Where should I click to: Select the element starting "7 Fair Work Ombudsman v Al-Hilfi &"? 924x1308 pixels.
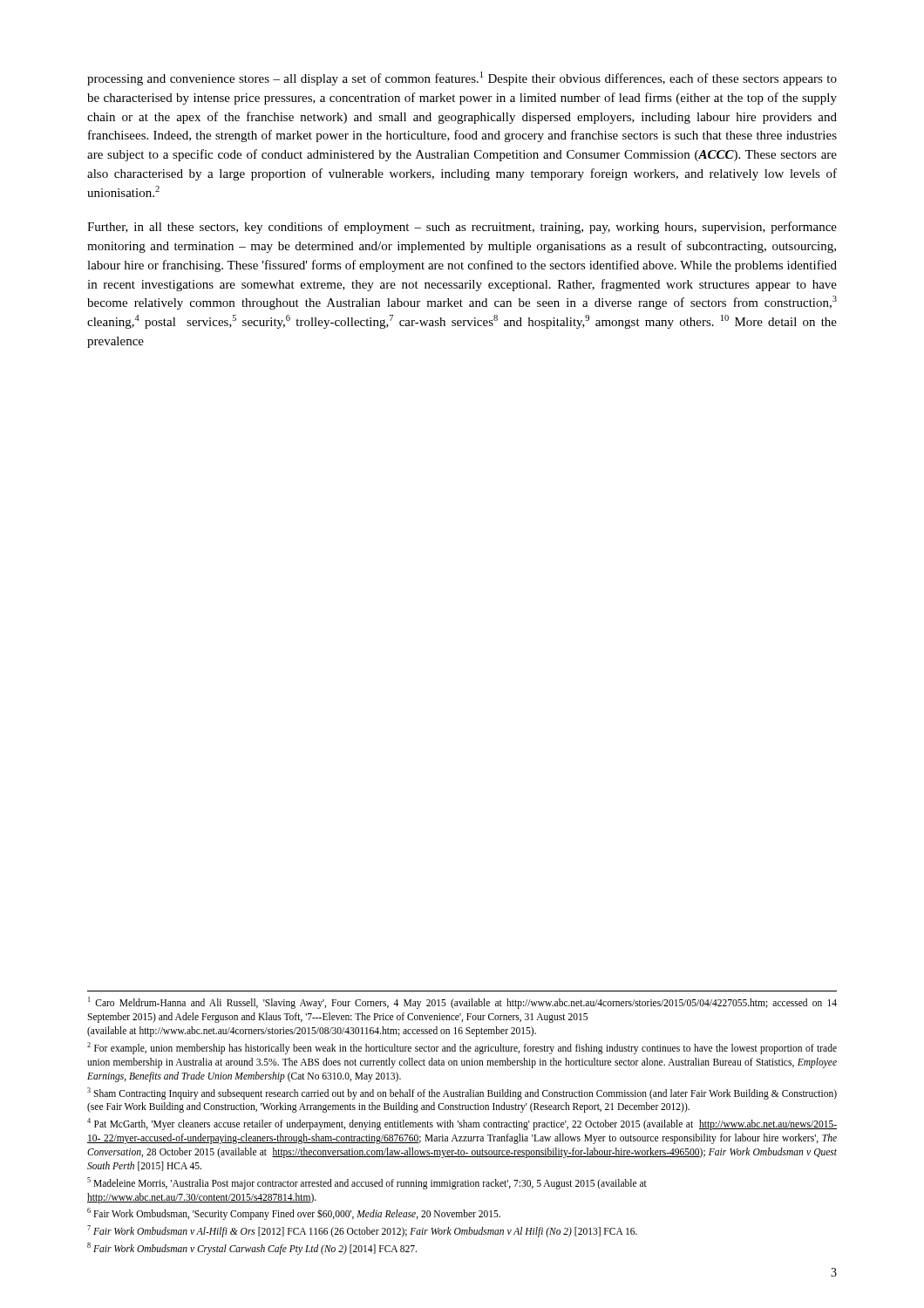click(x=362, y=1231)
